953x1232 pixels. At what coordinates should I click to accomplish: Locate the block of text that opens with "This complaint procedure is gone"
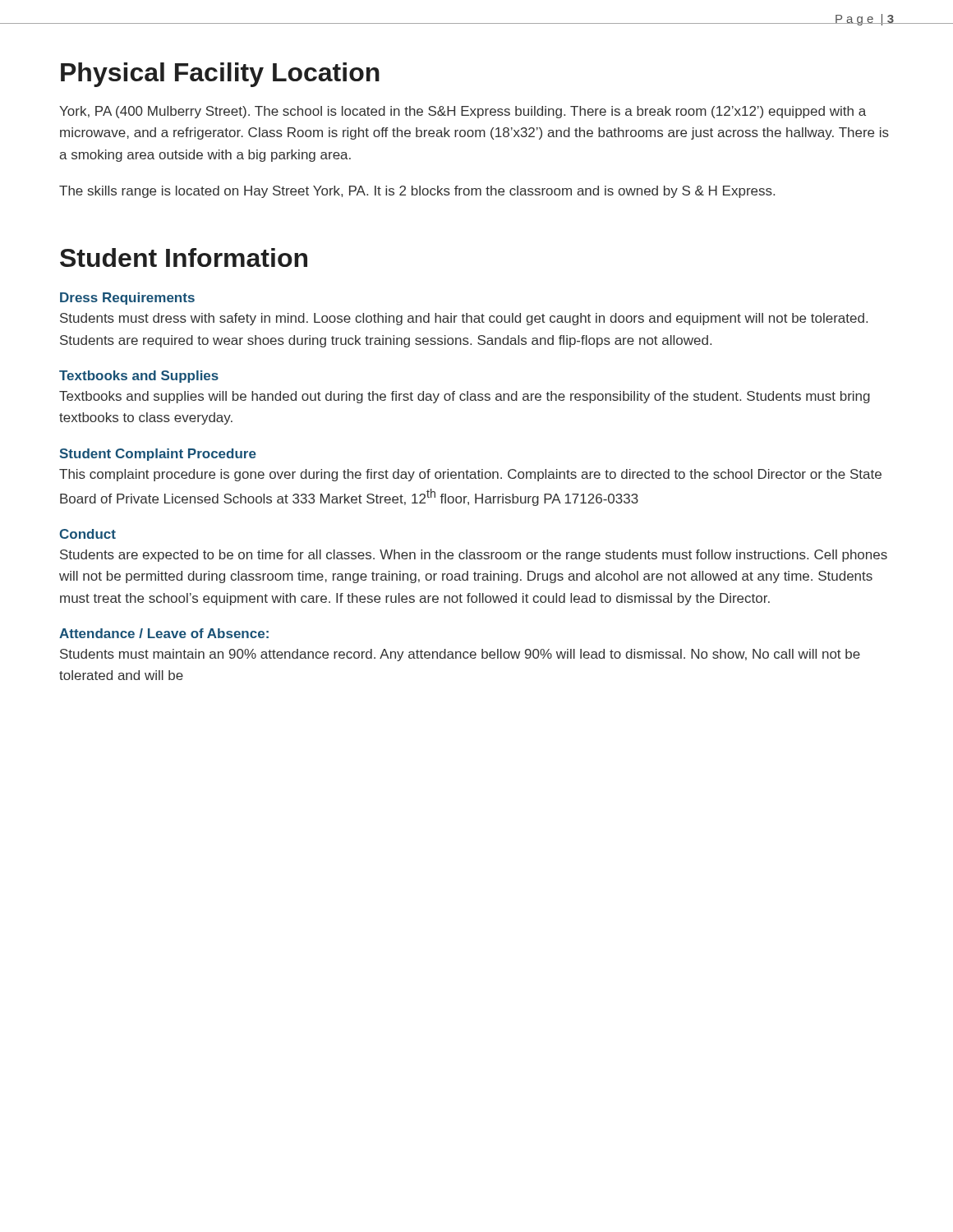point(471,486)
